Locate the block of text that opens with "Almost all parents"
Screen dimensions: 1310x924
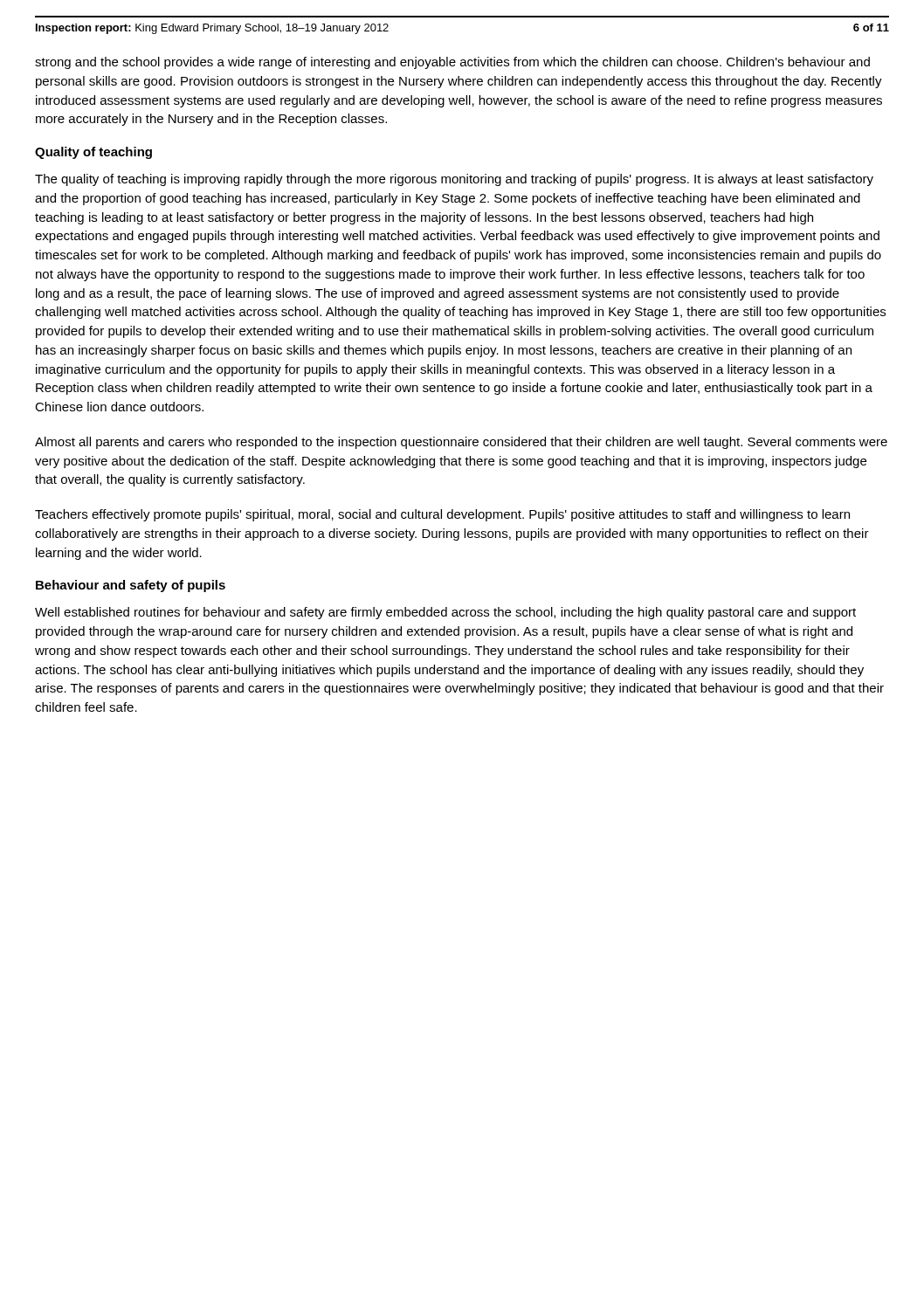tap(461, 460)
